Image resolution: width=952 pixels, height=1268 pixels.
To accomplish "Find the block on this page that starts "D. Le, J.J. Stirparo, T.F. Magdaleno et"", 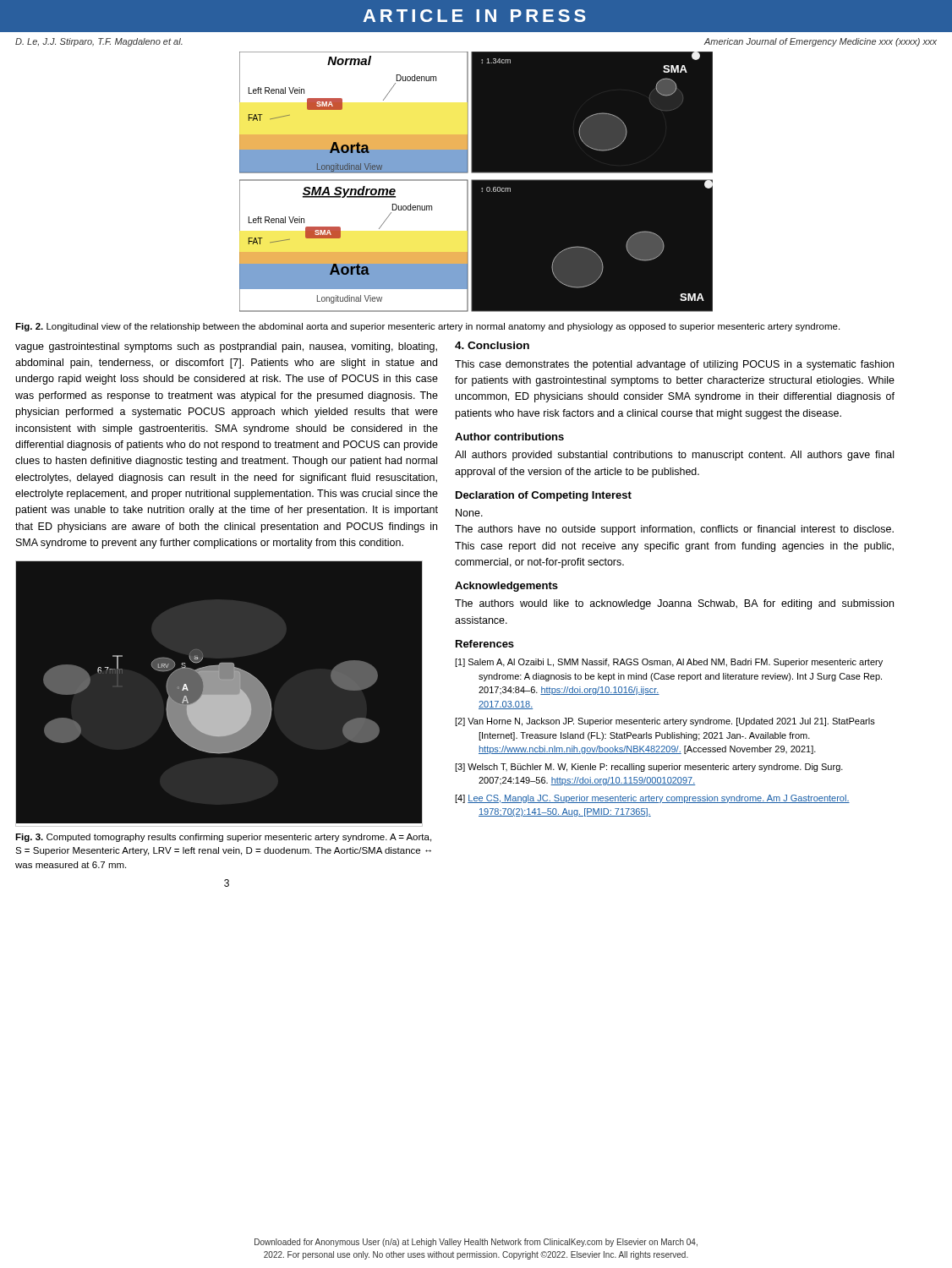I will [x=99, y=41].
